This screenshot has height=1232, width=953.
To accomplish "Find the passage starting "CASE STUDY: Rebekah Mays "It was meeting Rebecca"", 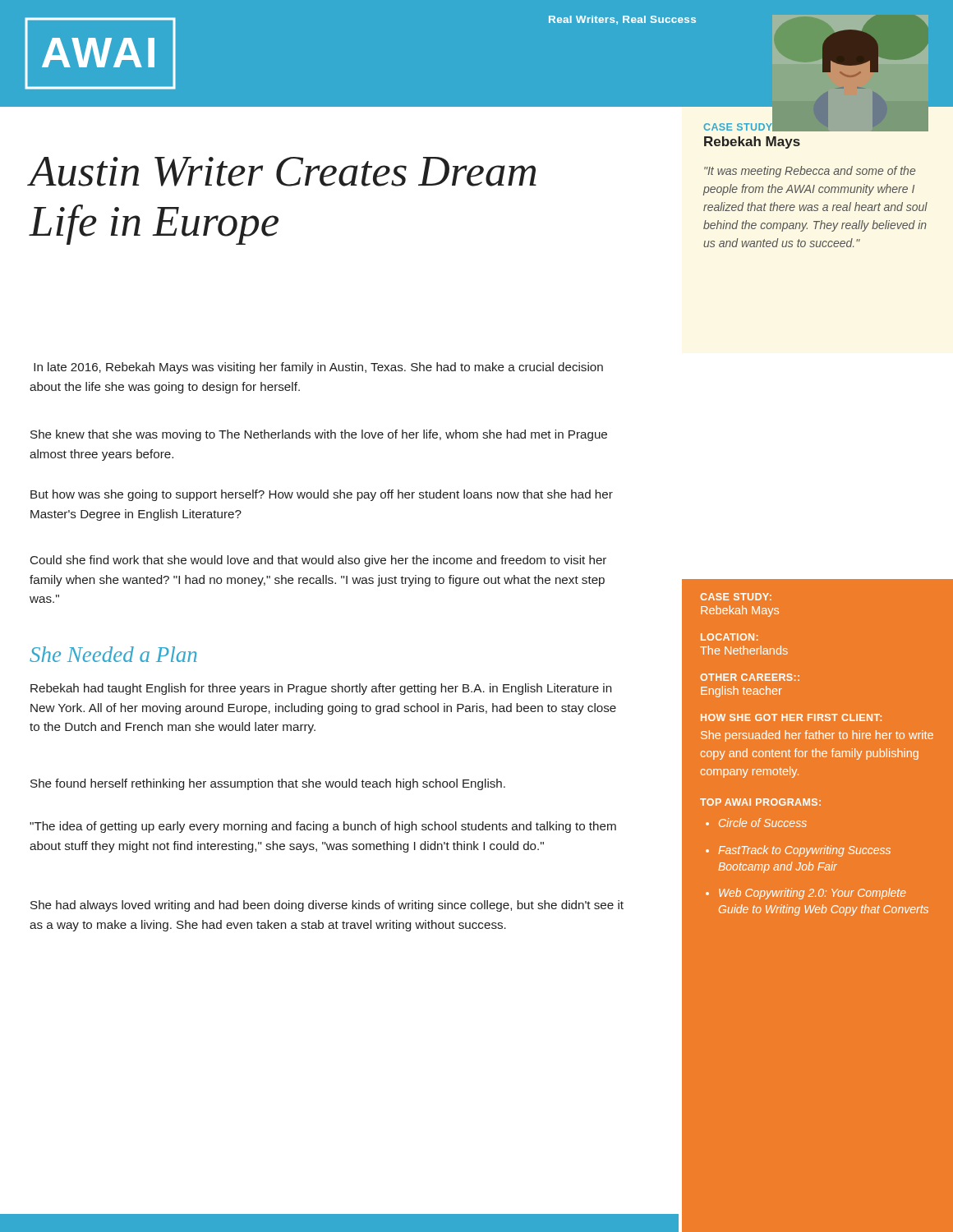I will (x=818, y=187).
